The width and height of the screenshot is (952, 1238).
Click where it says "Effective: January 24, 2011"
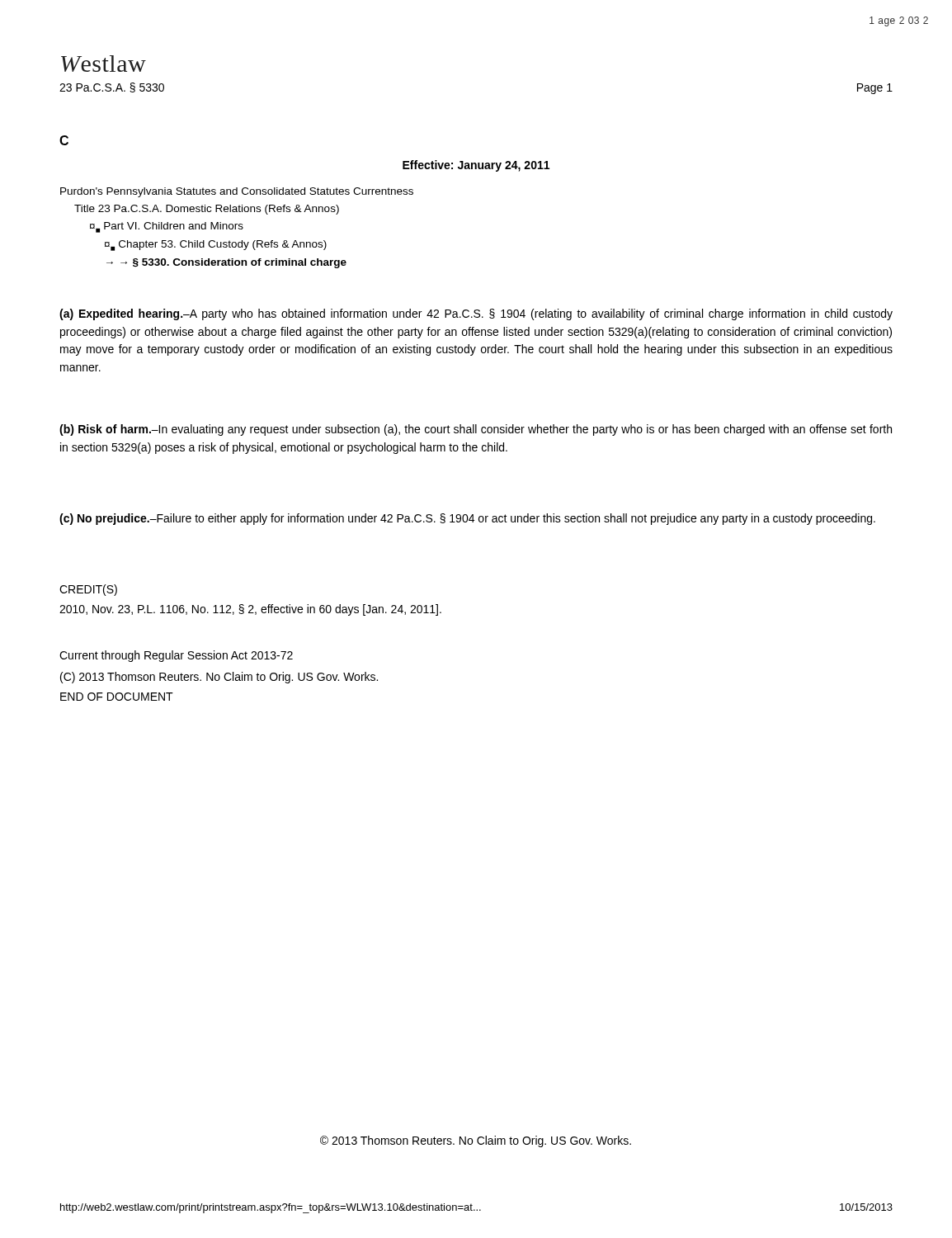click(476, 165)
